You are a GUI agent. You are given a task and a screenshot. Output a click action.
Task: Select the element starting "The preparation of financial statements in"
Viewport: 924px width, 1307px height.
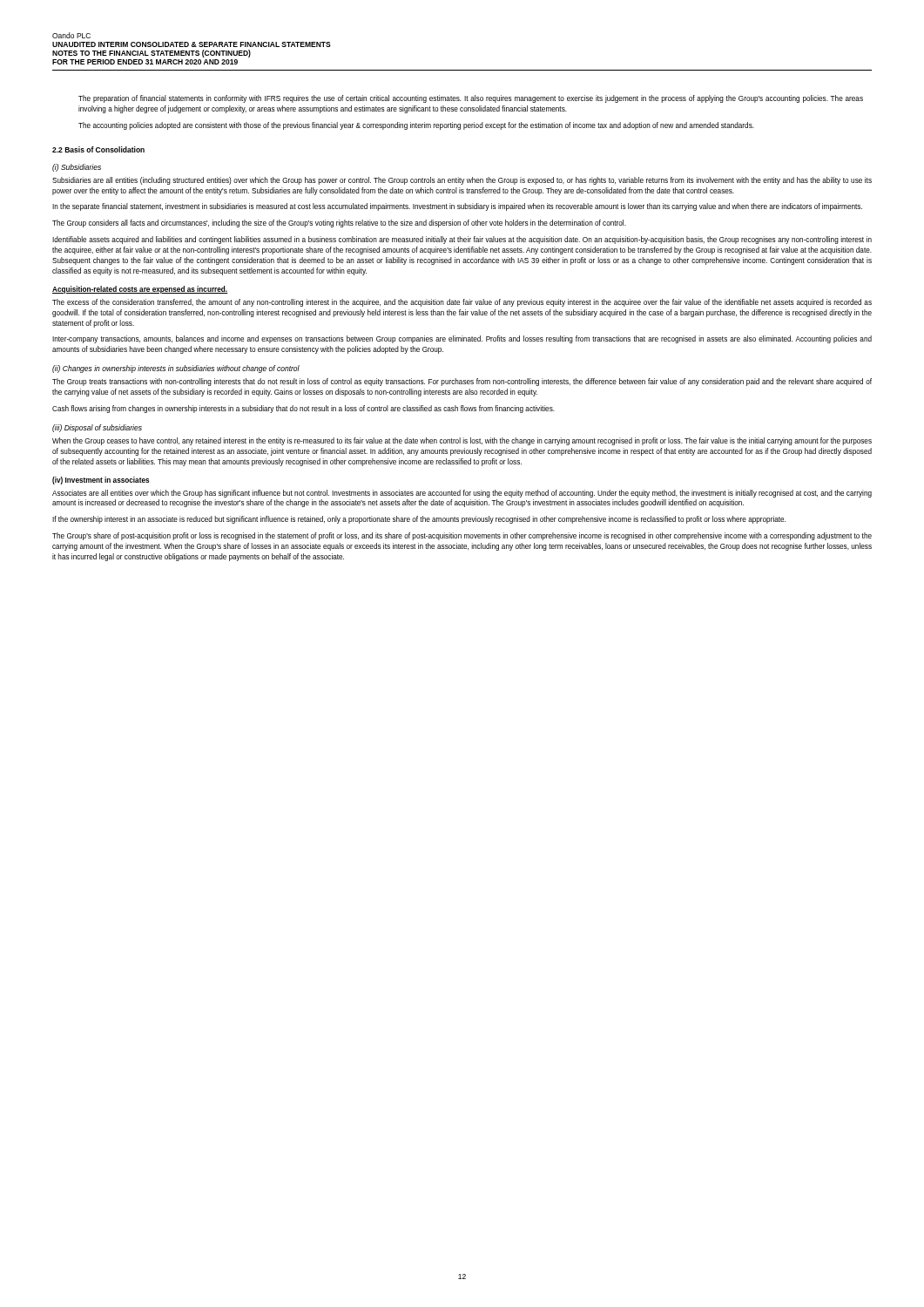click(x=471, y=104)
